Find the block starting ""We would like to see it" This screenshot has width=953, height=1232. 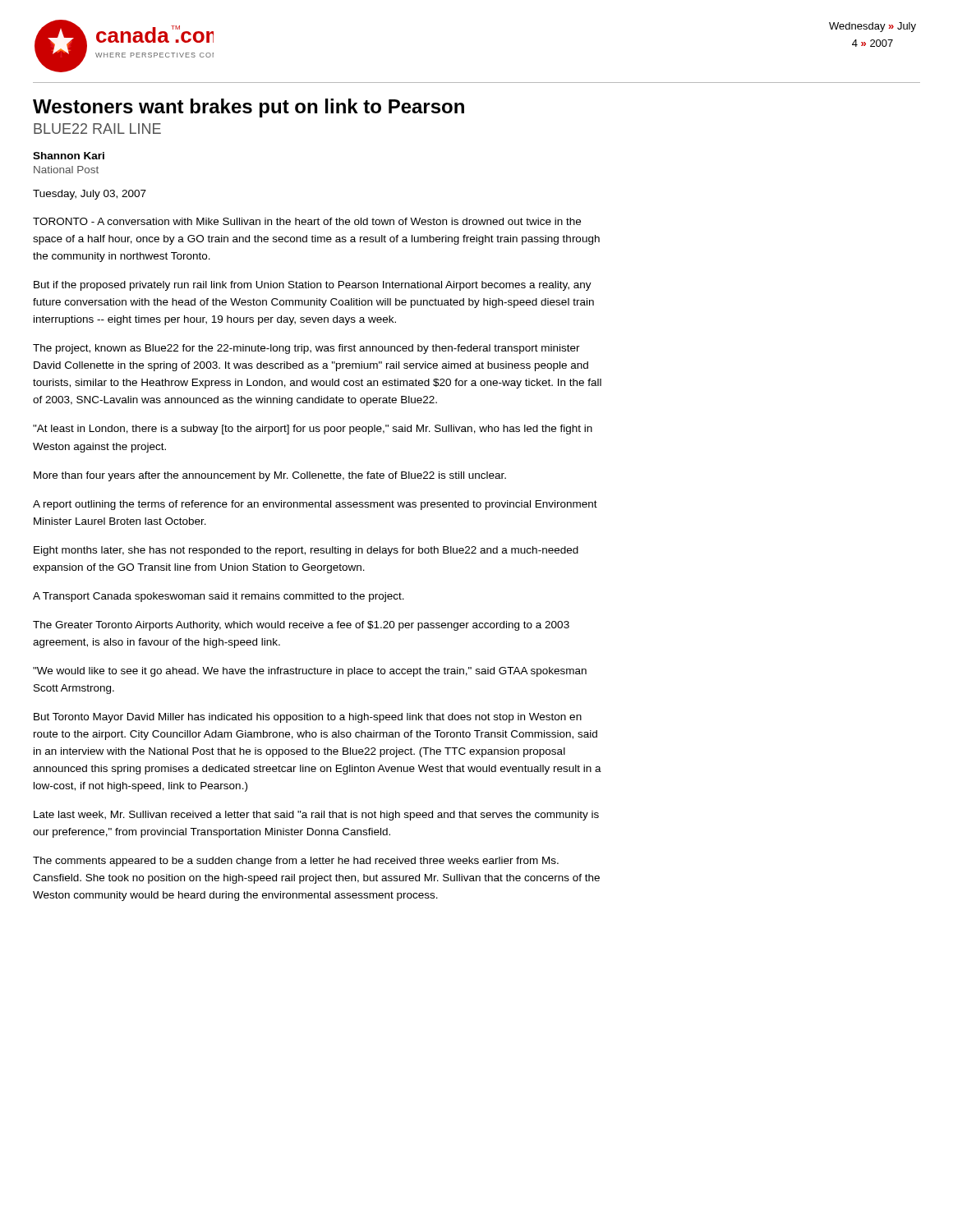click(310, 679)
